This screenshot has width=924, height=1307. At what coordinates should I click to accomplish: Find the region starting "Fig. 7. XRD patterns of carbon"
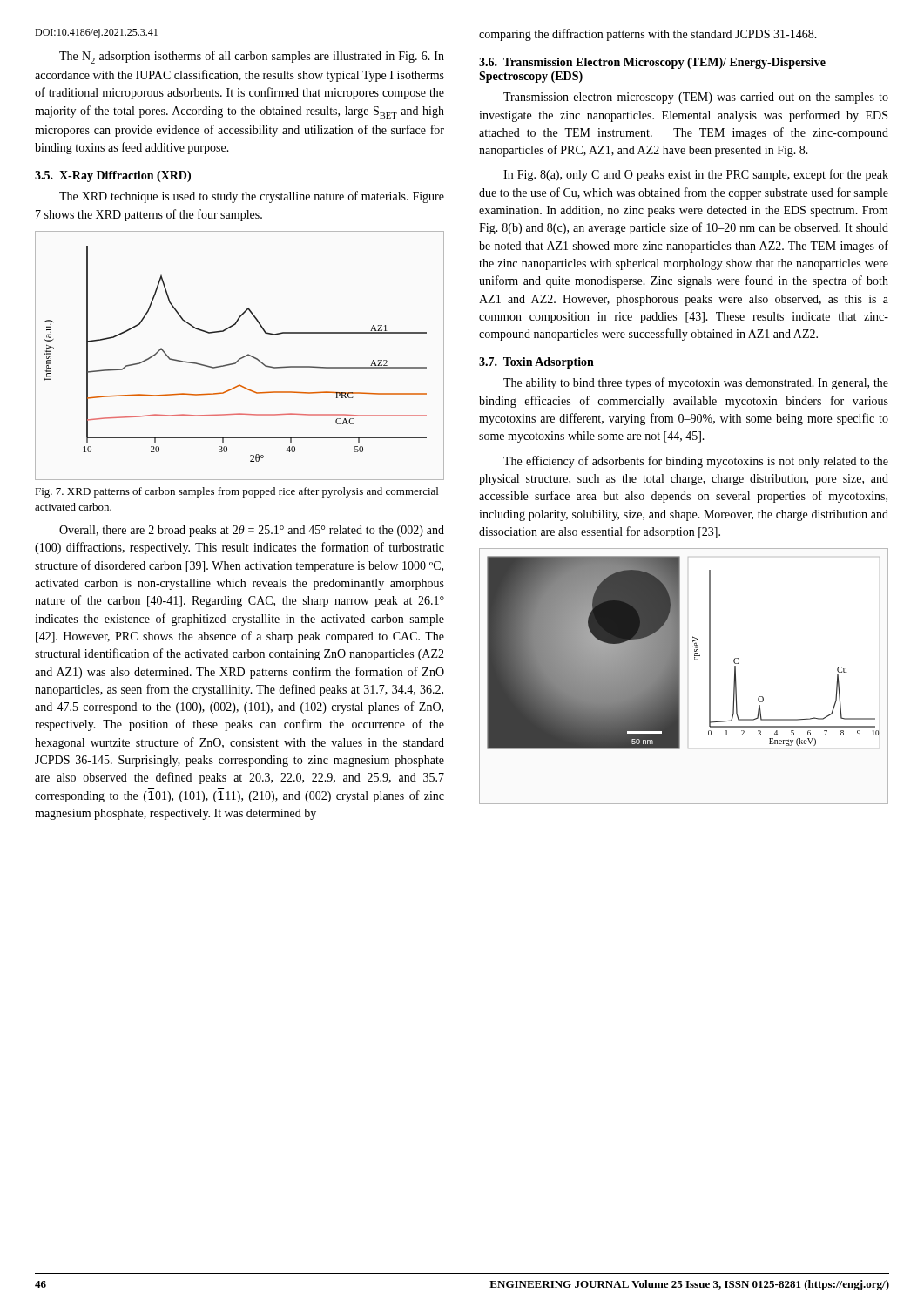pyautogui.click(x=237, y=499)
